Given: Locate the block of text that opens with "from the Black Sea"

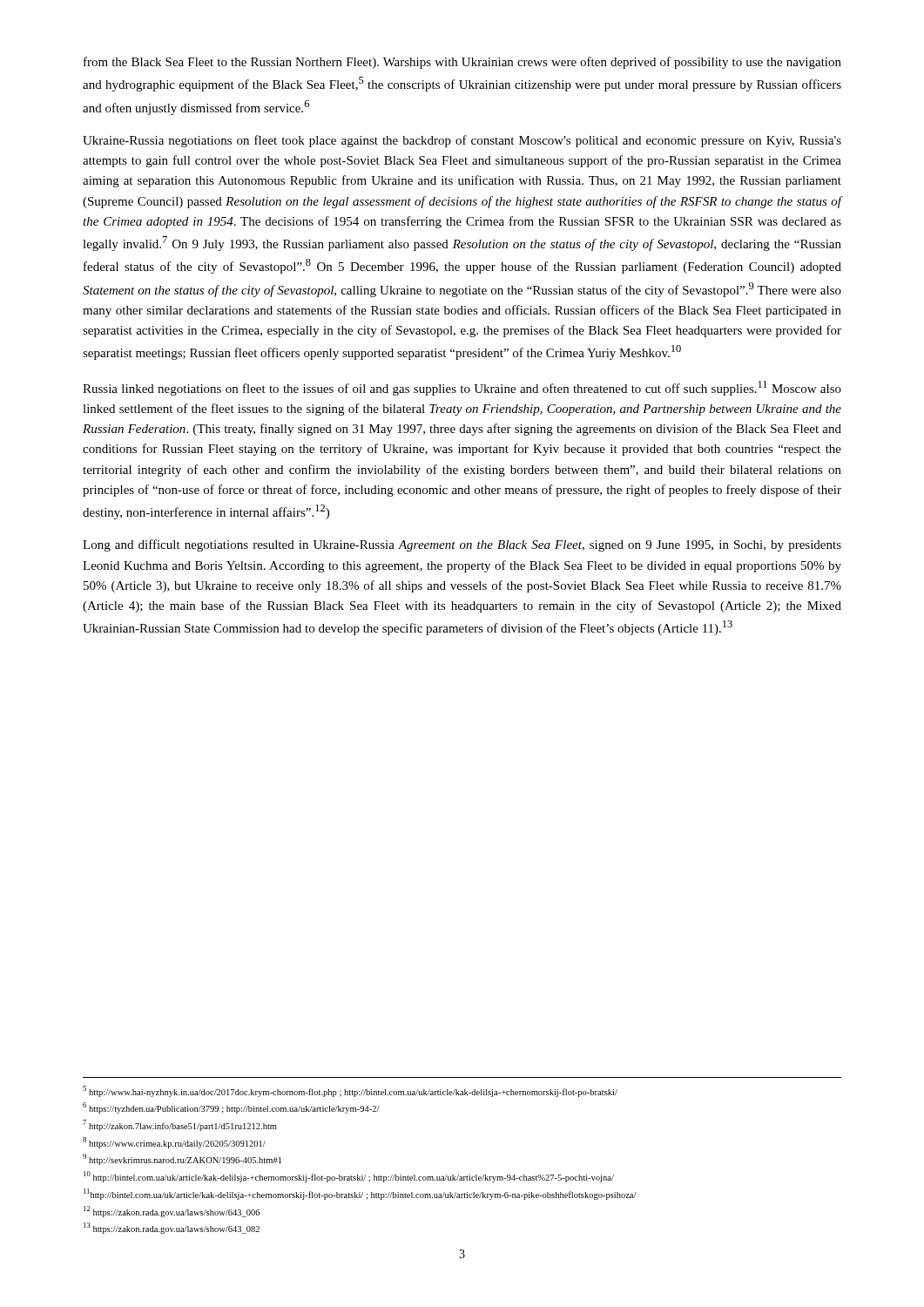Looking at the screenshot, I should tap(462, 85).
